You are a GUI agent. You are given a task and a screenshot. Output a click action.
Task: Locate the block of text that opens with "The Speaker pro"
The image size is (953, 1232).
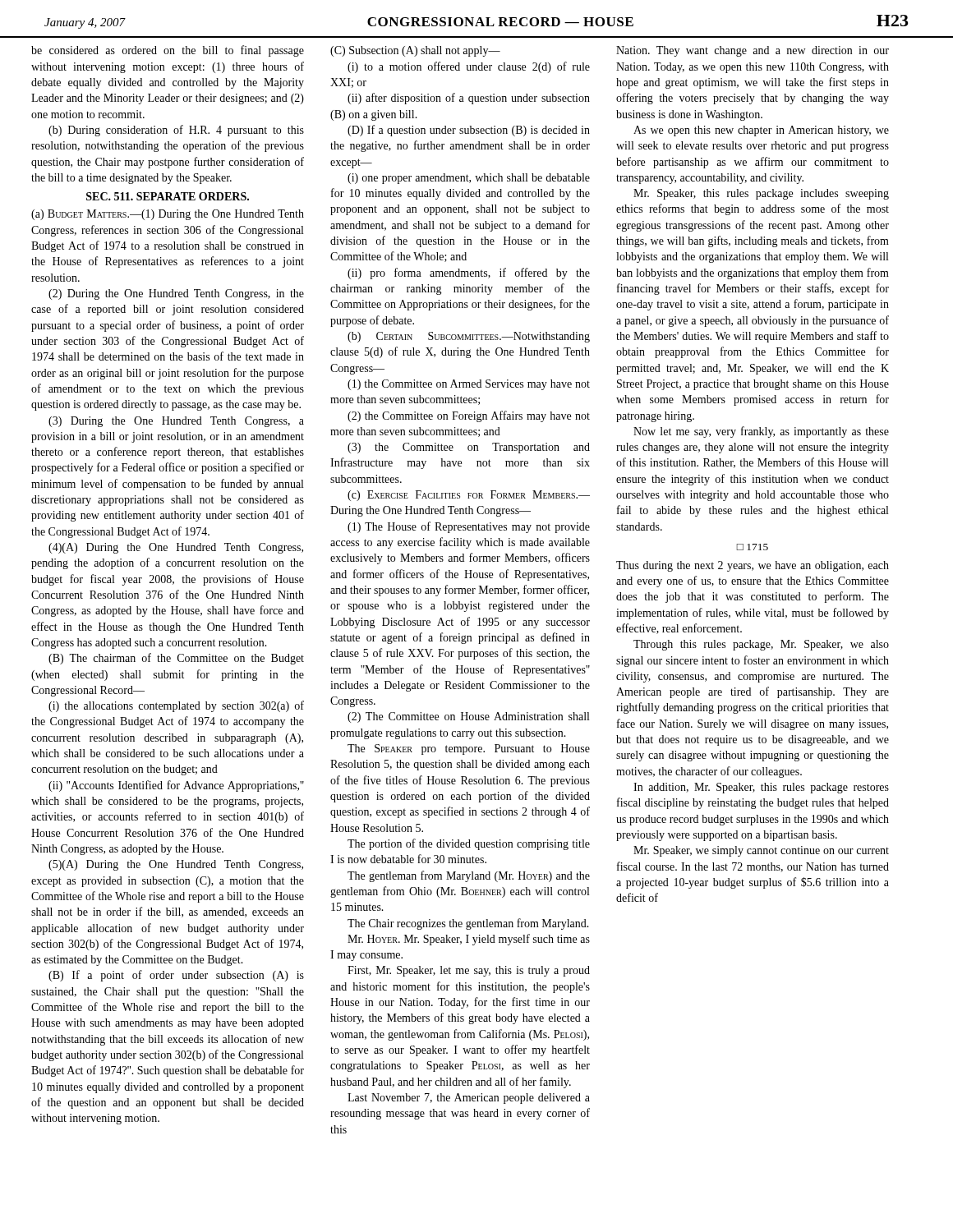[460, 939]
